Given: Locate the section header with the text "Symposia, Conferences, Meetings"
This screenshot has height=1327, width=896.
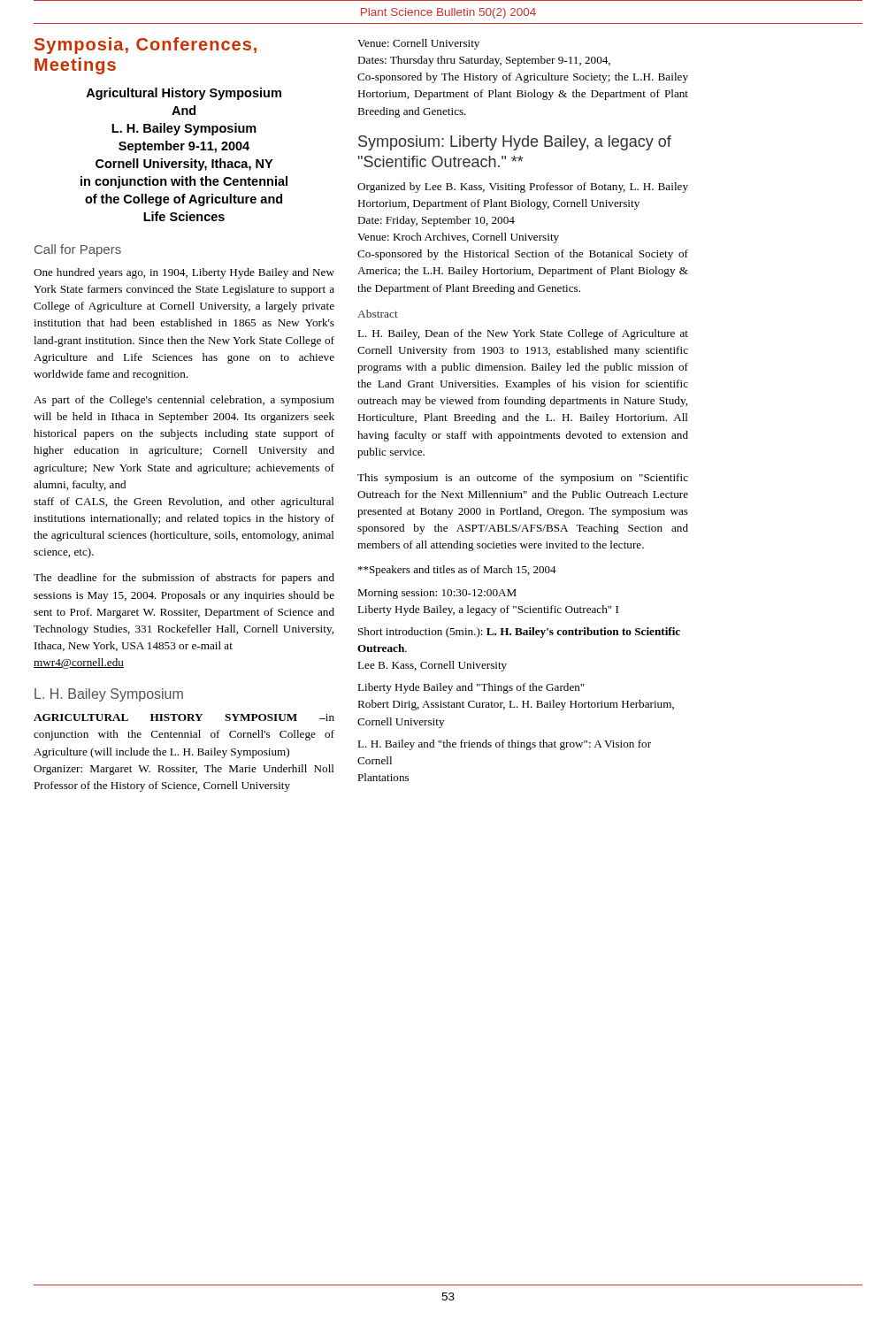Looking at the screenshot, I should click(x=146, y=54).
